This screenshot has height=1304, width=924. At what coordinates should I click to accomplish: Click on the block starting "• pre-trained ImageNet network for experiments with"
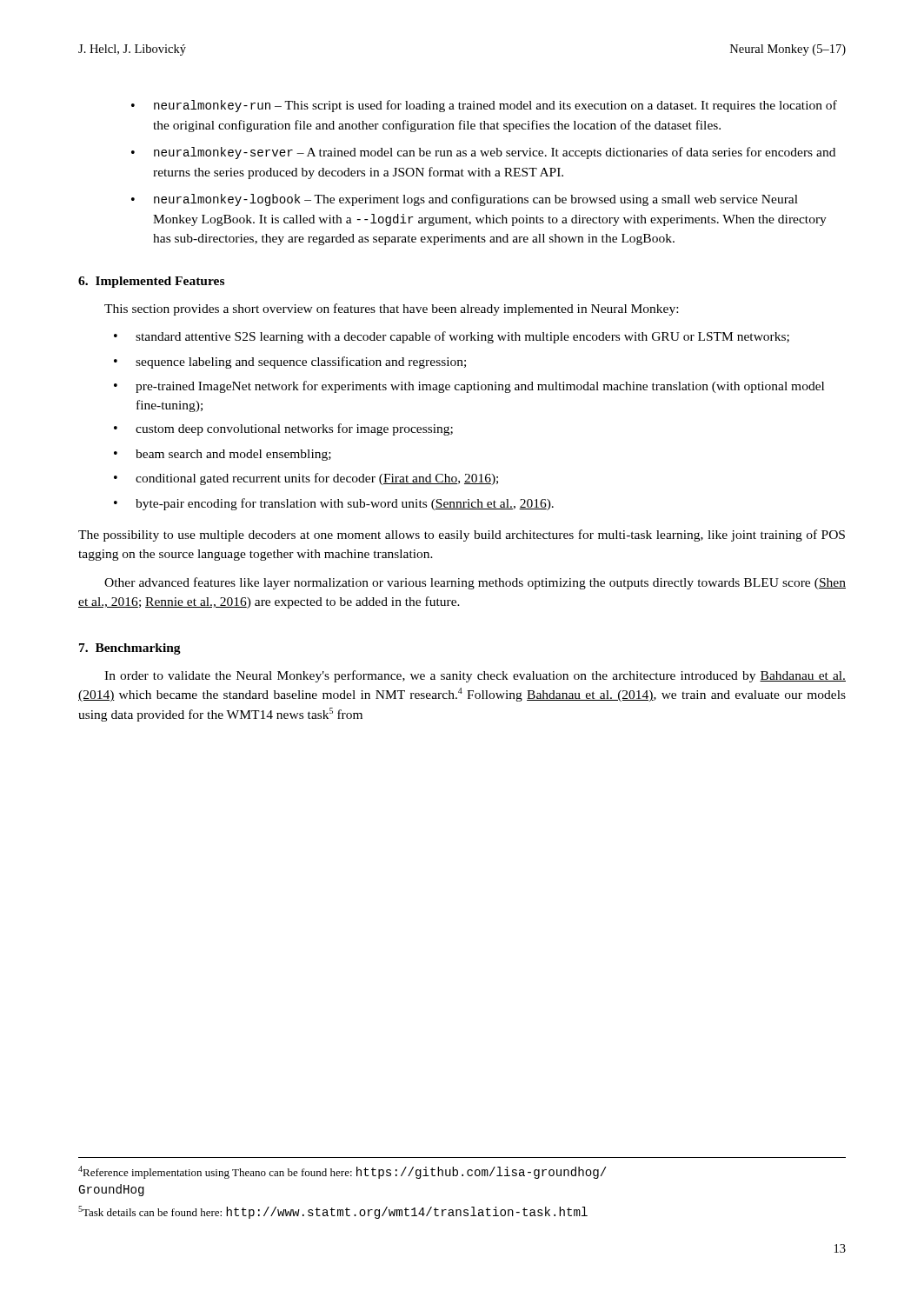[x=479, y=395]
